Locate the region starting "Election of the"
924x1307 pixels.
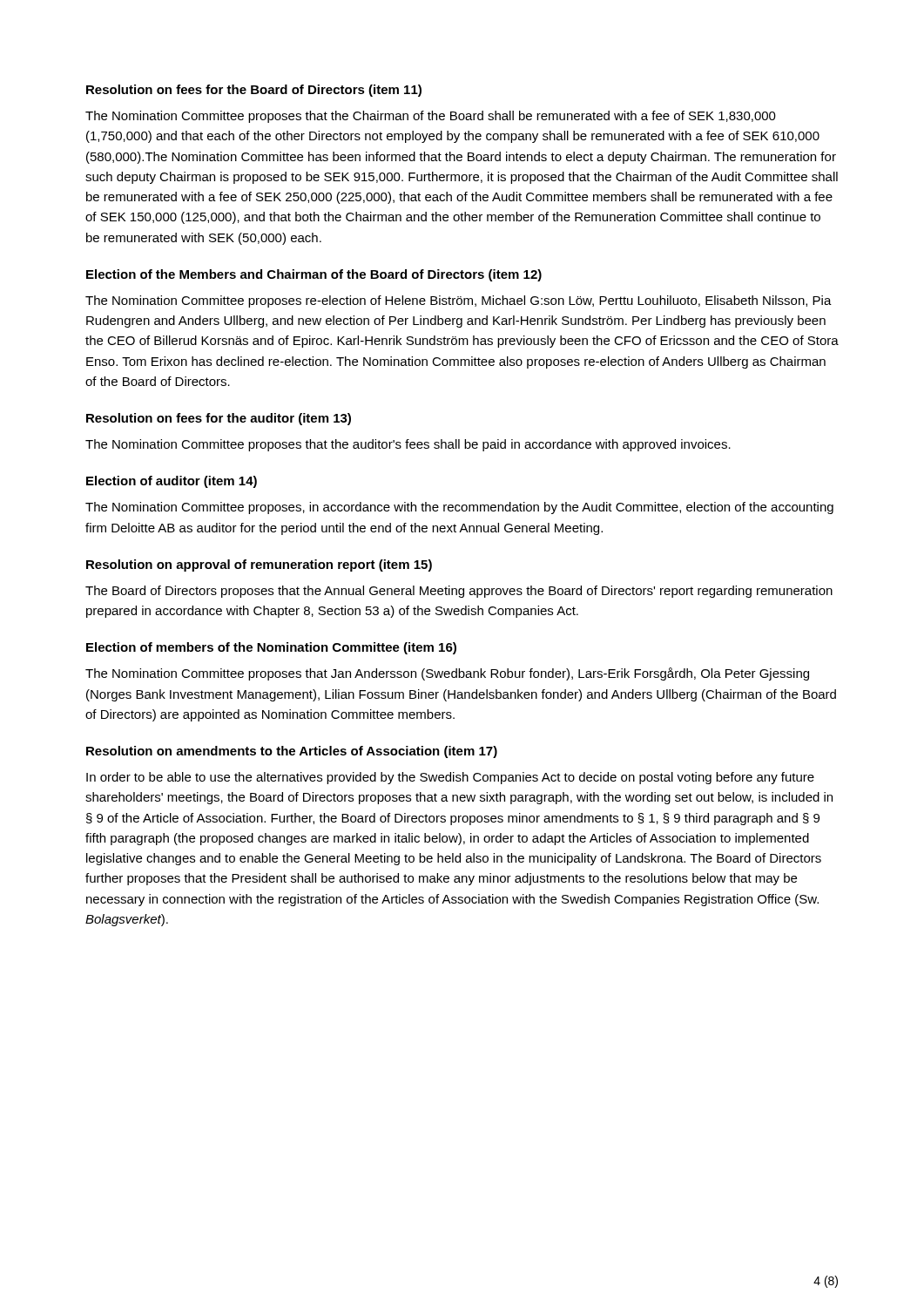point(314,274)
